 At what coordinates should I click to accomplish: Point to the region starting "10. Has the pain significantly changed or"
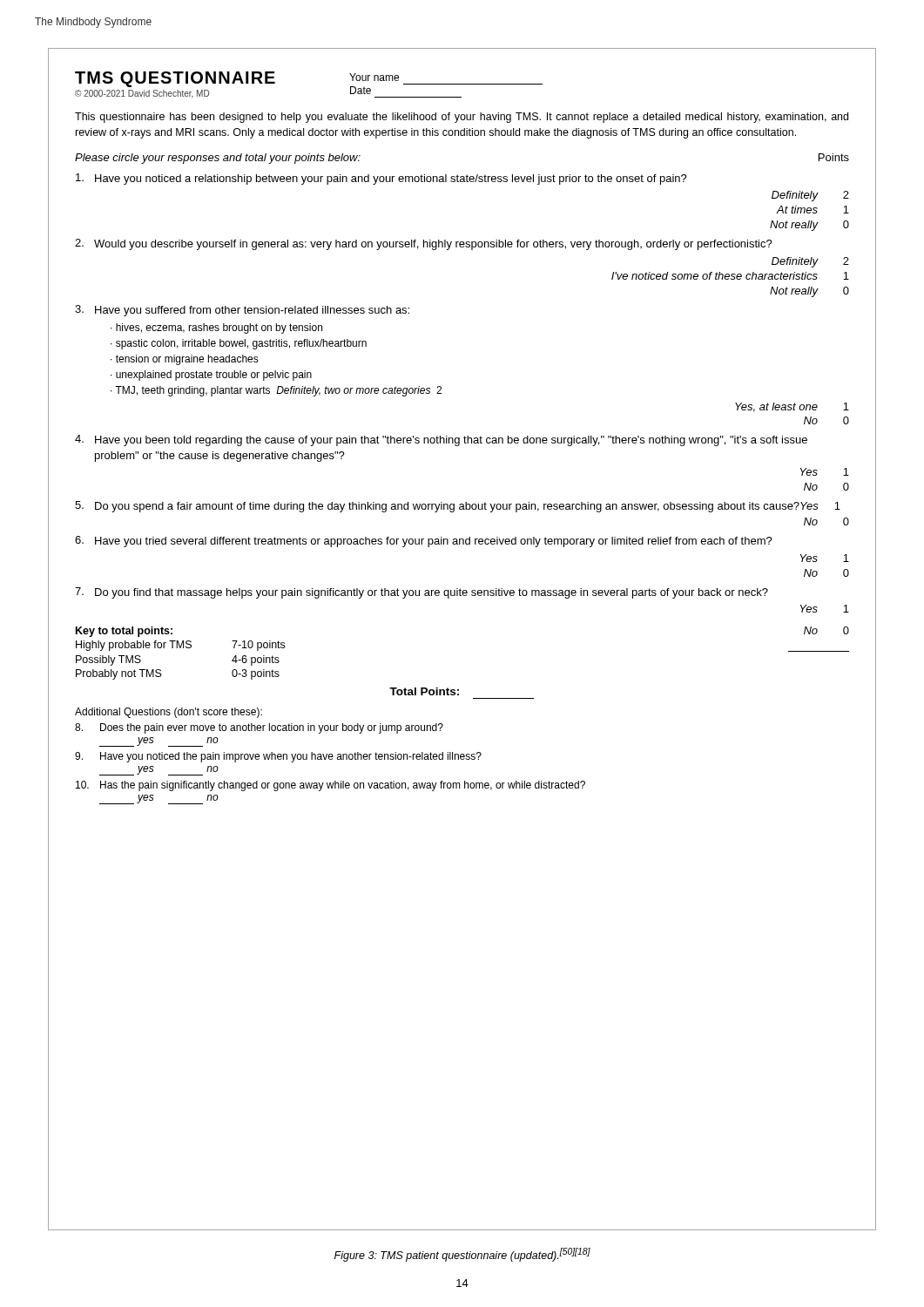click(x=462, y=791)
